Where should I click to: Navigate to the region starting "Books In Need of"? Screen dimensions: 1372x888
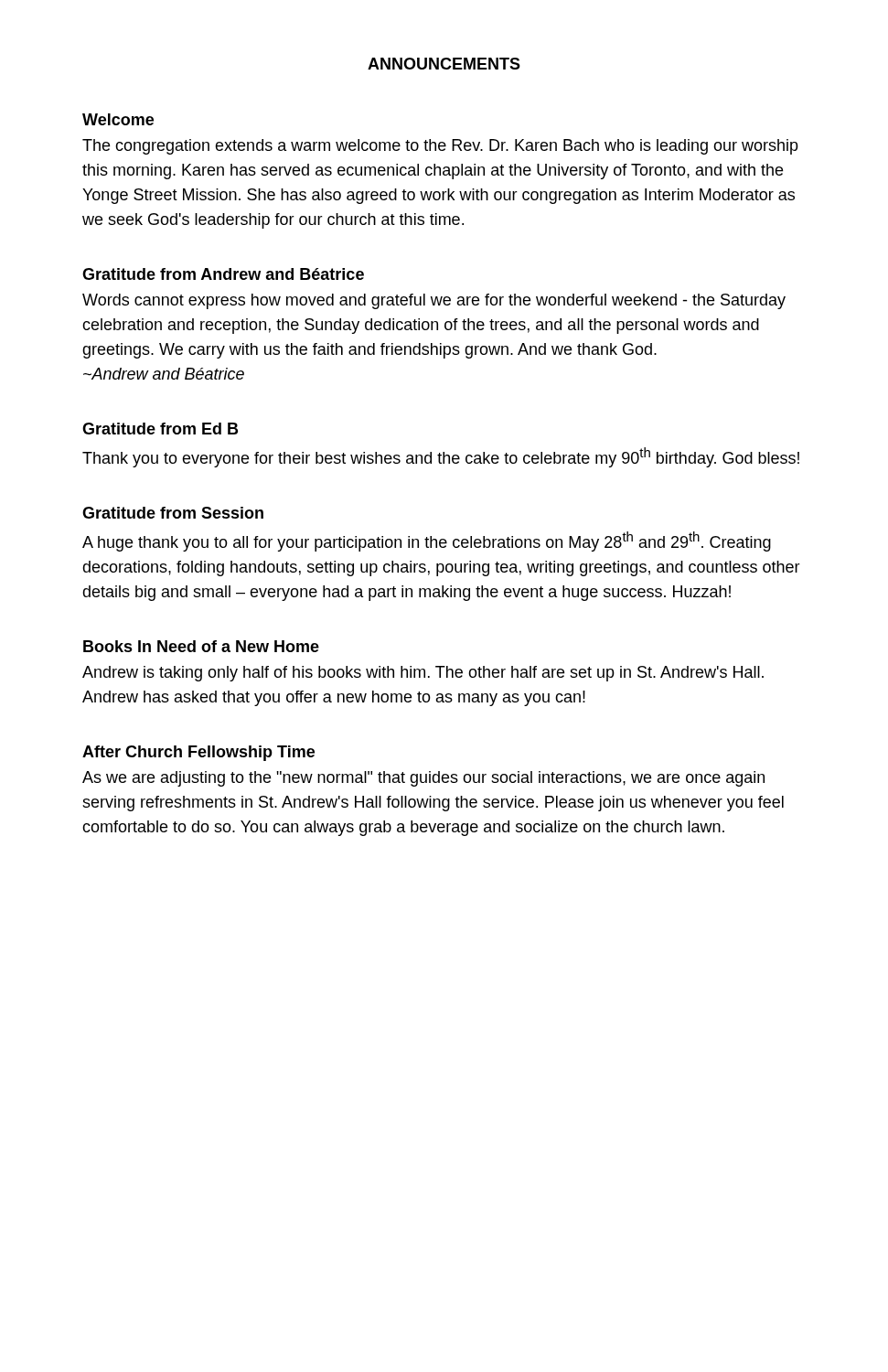[x=201, y=647]
